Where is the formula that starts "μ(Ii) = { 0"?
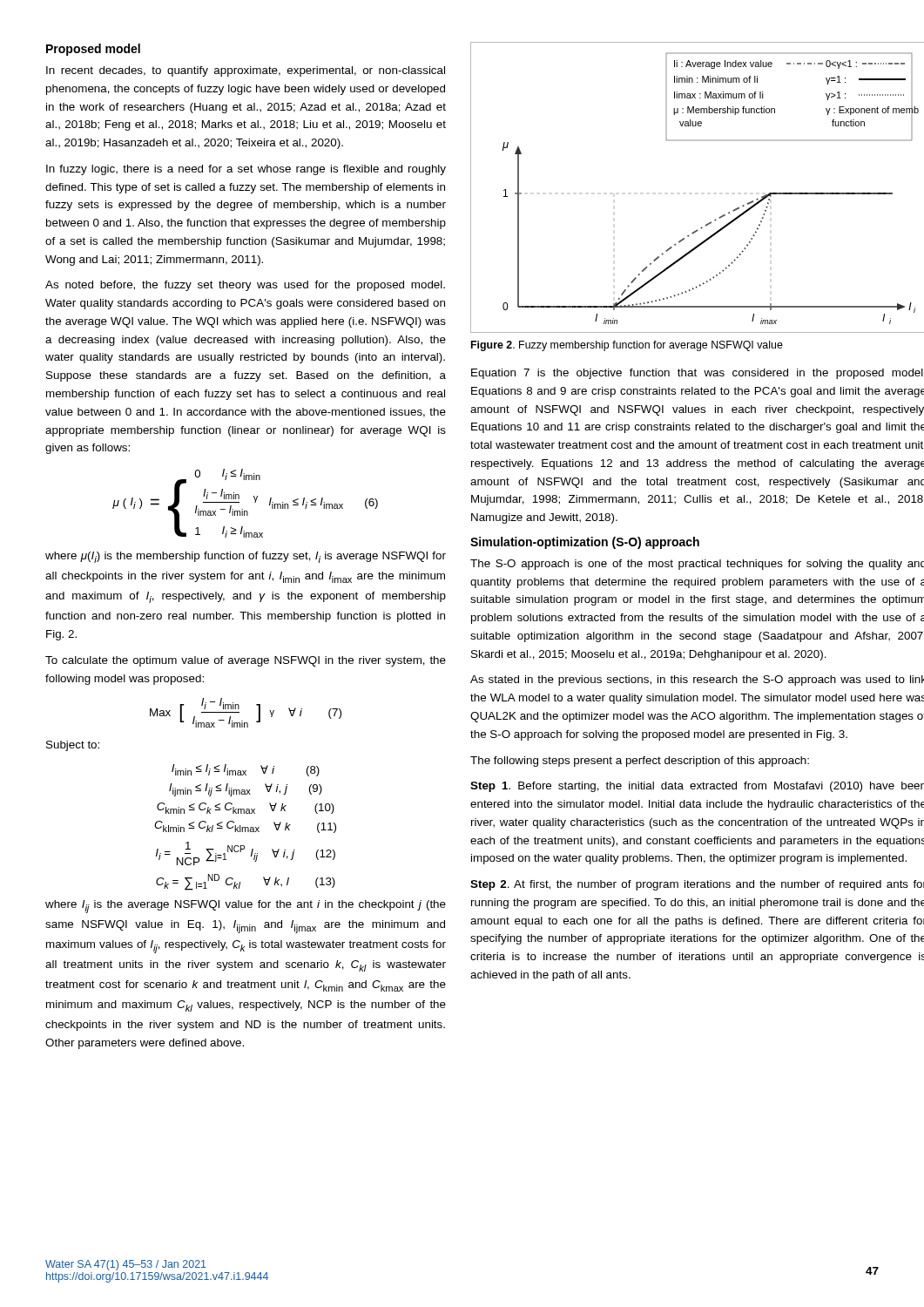 [246, 502]
